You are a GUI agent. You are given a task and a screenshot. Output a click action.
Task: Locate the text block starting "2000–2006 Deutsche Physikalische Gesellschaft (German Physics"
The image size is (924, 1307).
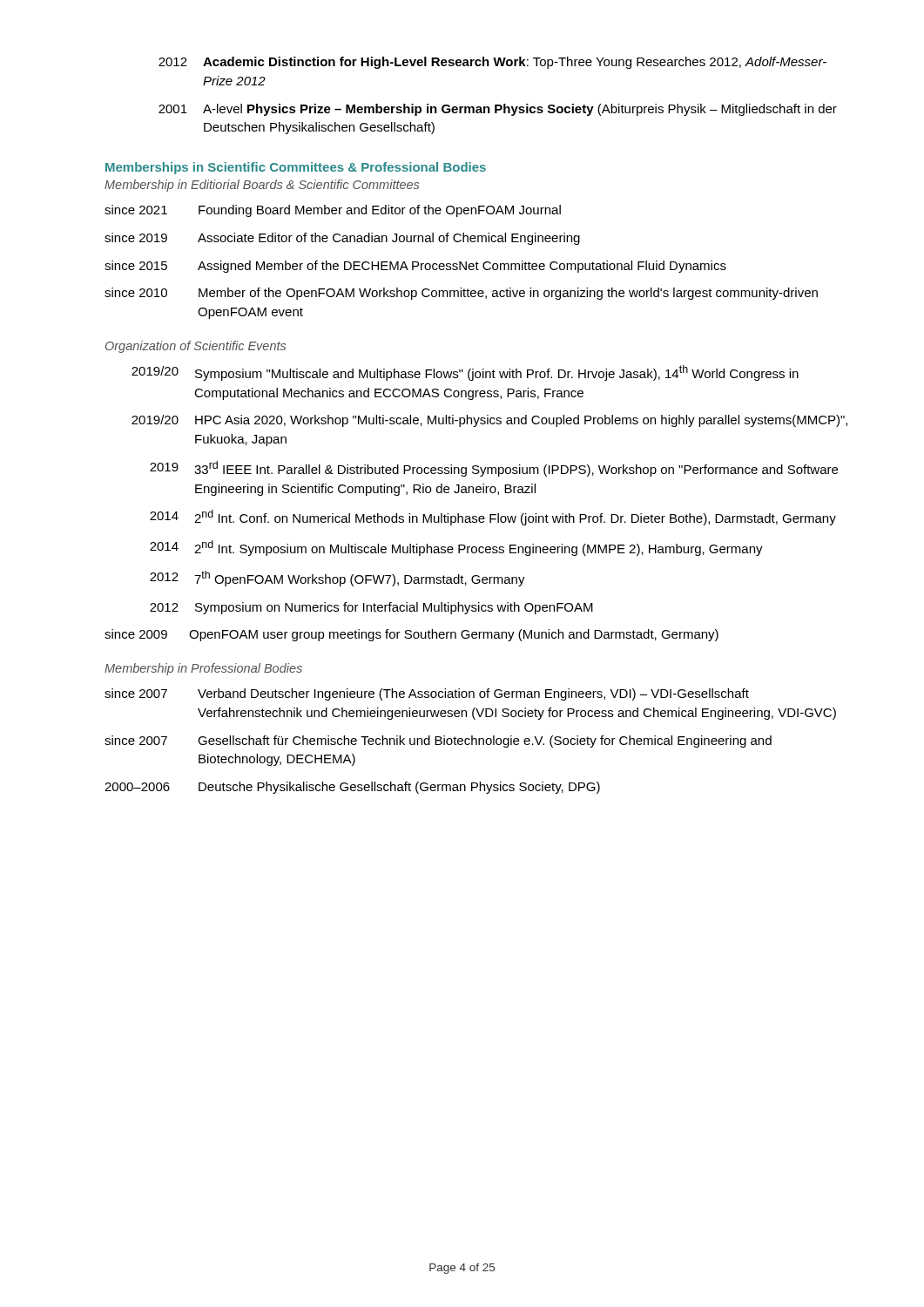click(479, 787)
